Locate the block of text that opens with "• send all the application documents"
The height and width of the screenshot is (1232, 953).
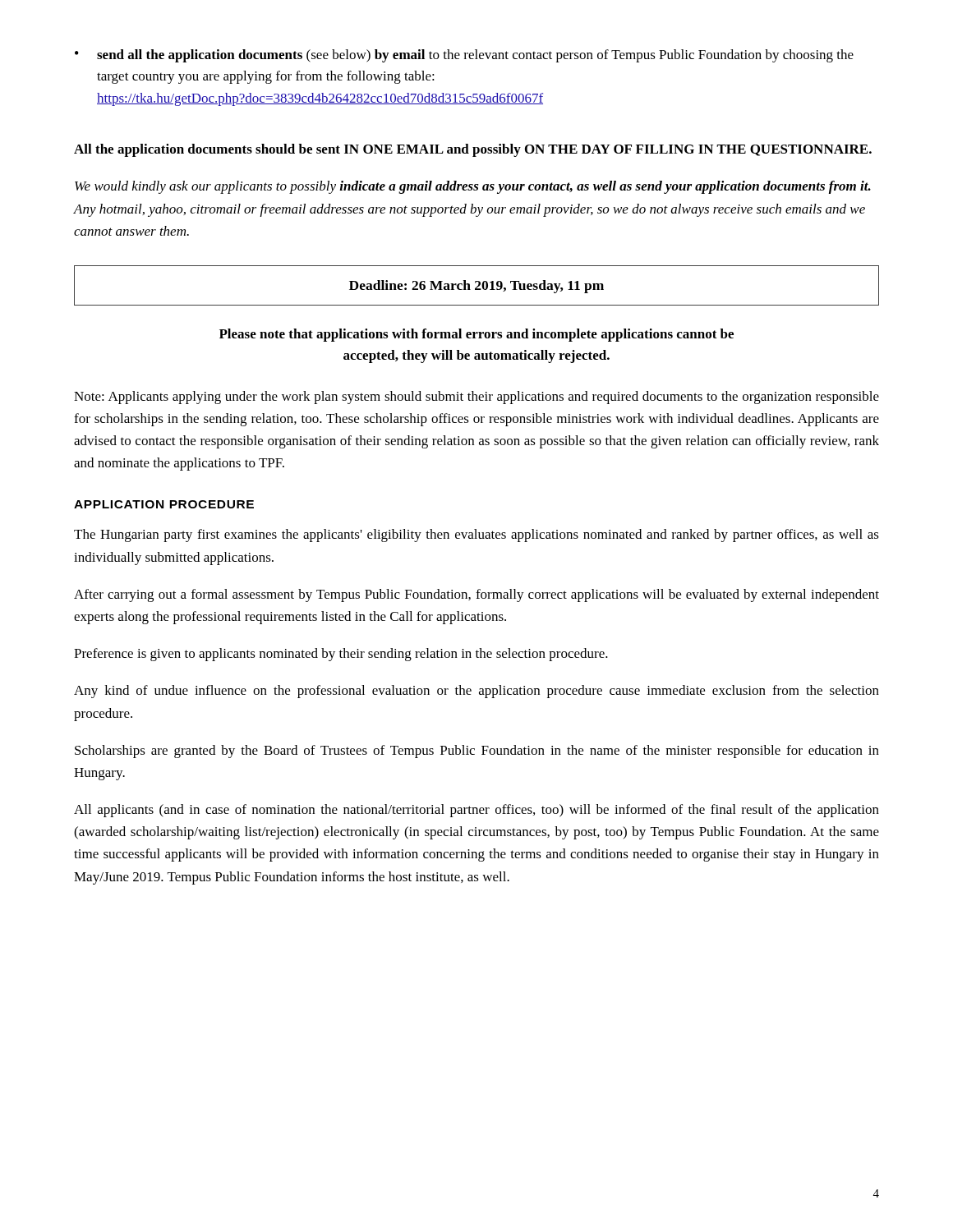pyautogui.click(x=464, y=56)
